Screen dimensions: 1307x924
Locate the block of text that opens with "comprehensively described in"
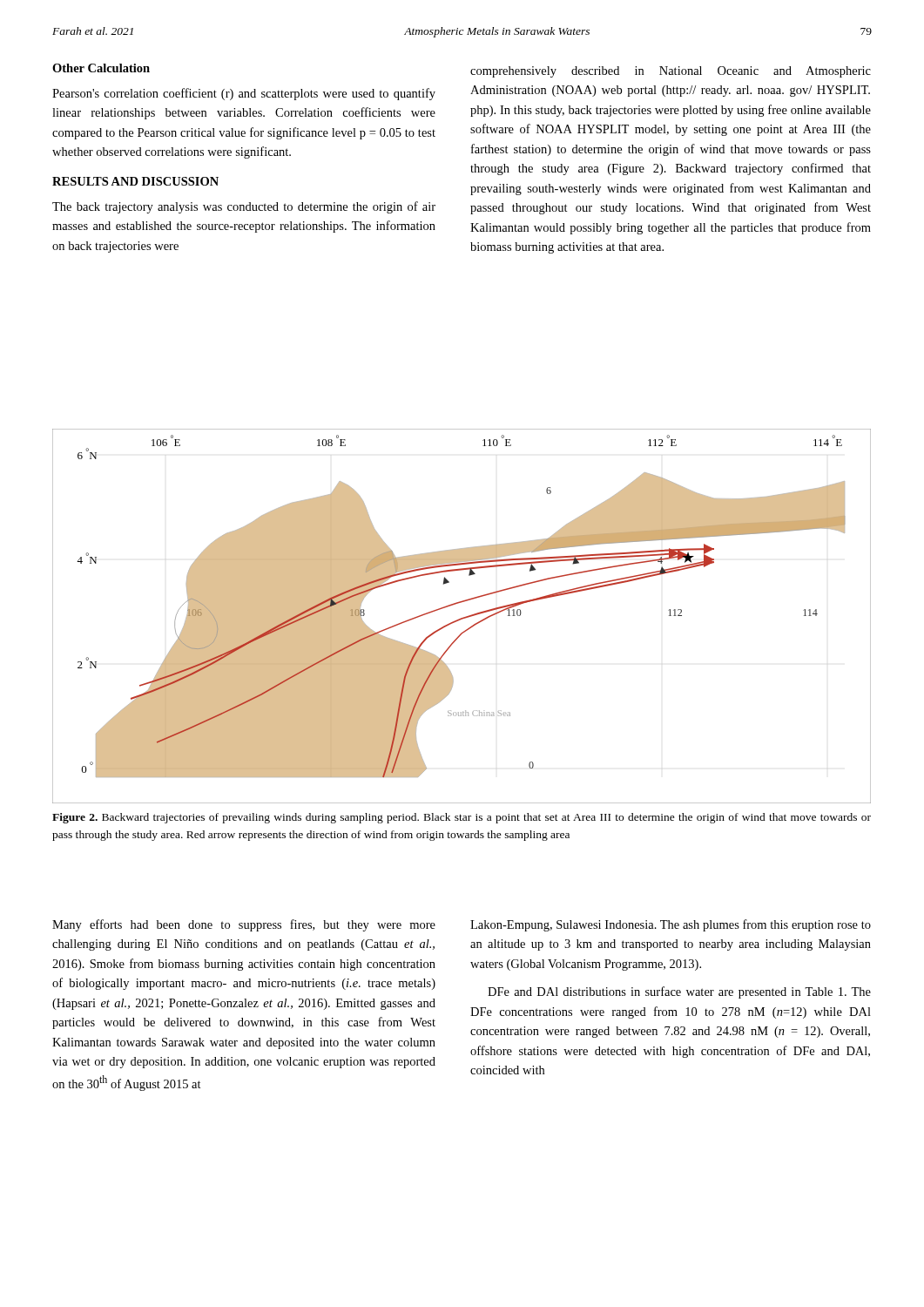pyautogui.click(x=671, y=159)
